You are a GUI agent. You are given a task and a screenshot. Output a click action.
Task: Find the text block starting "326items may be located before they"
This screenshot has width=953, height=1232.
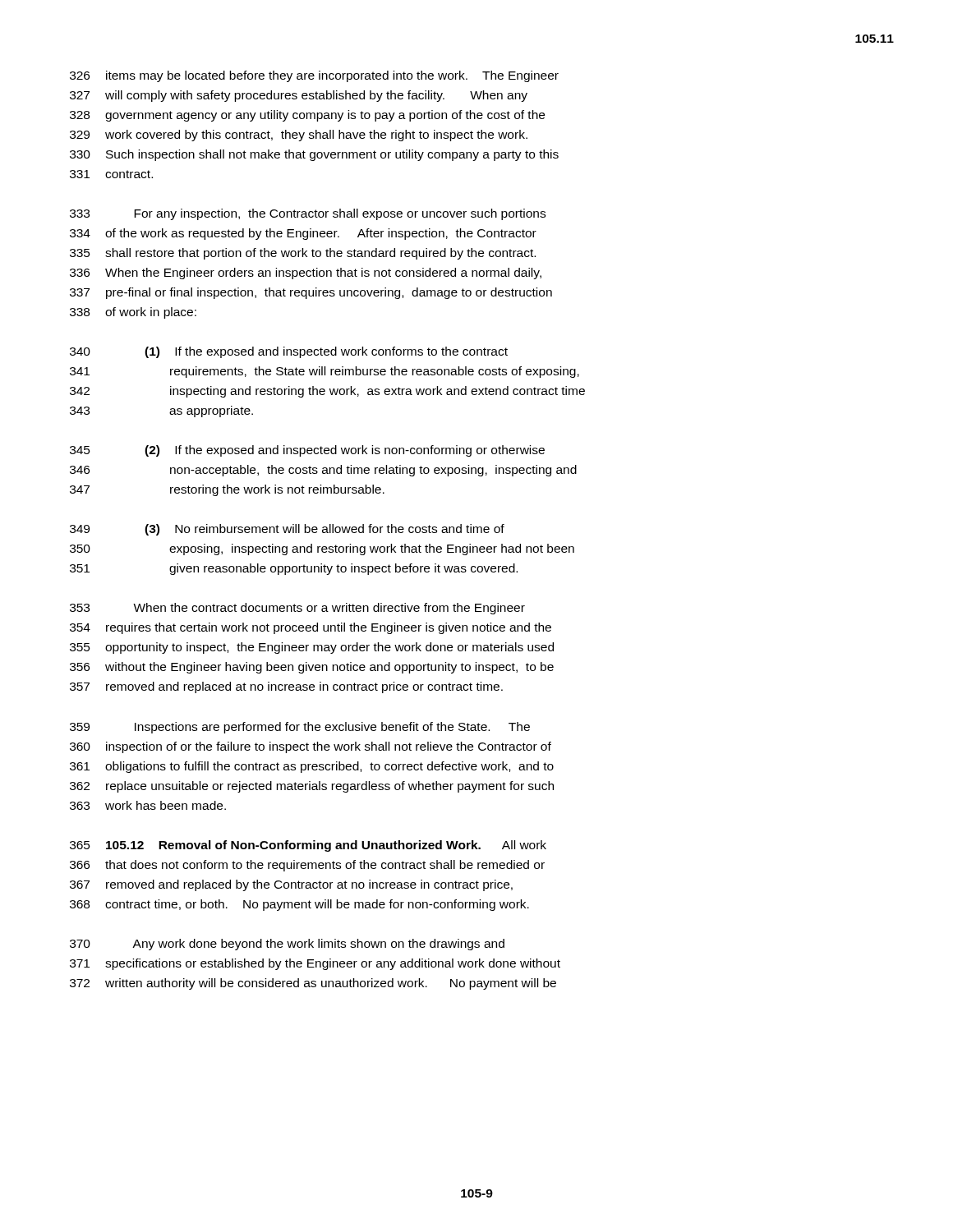click(x=476, y=125)
